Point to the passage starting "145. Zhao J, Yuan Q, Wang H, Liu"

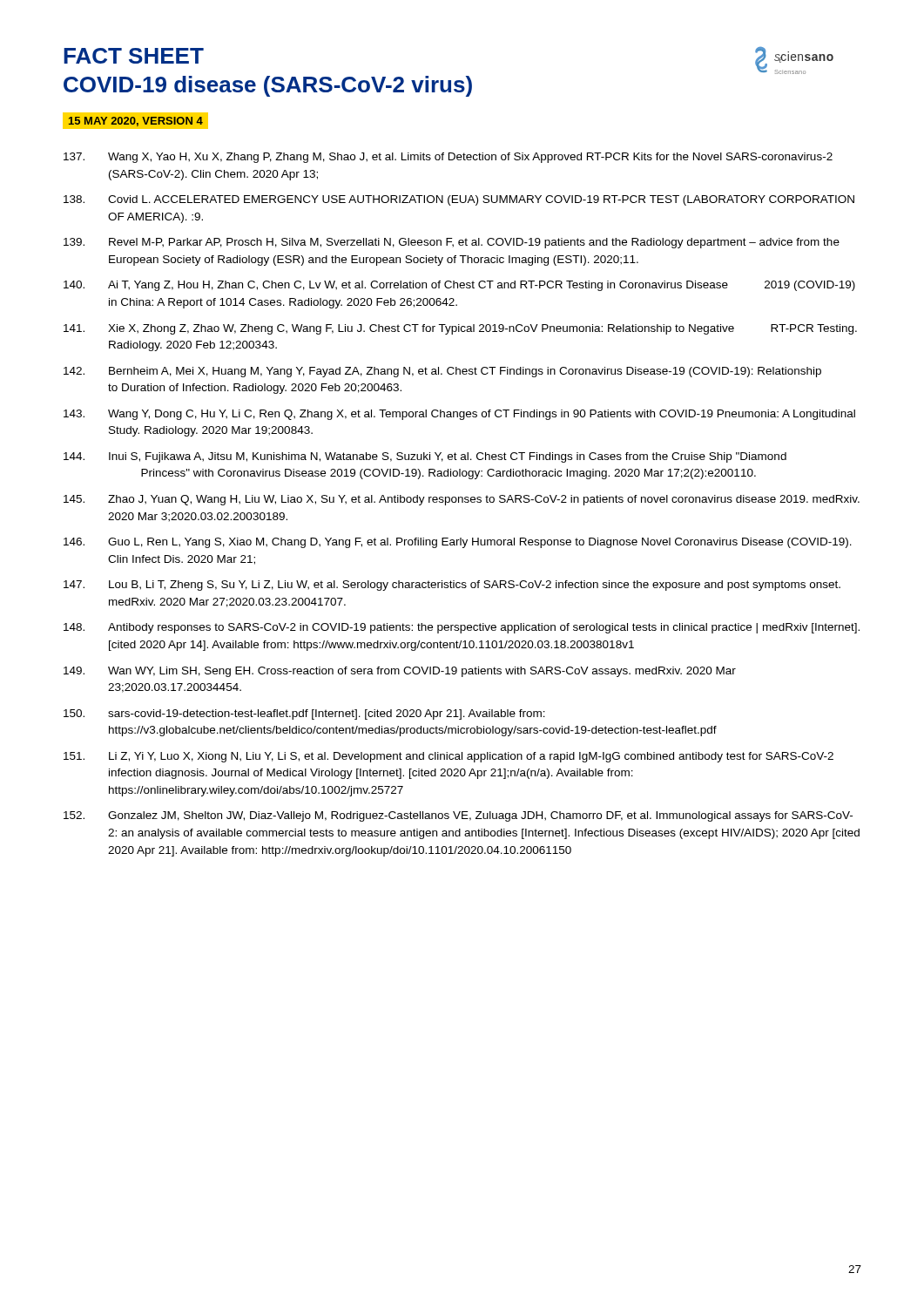click(462, 508)
